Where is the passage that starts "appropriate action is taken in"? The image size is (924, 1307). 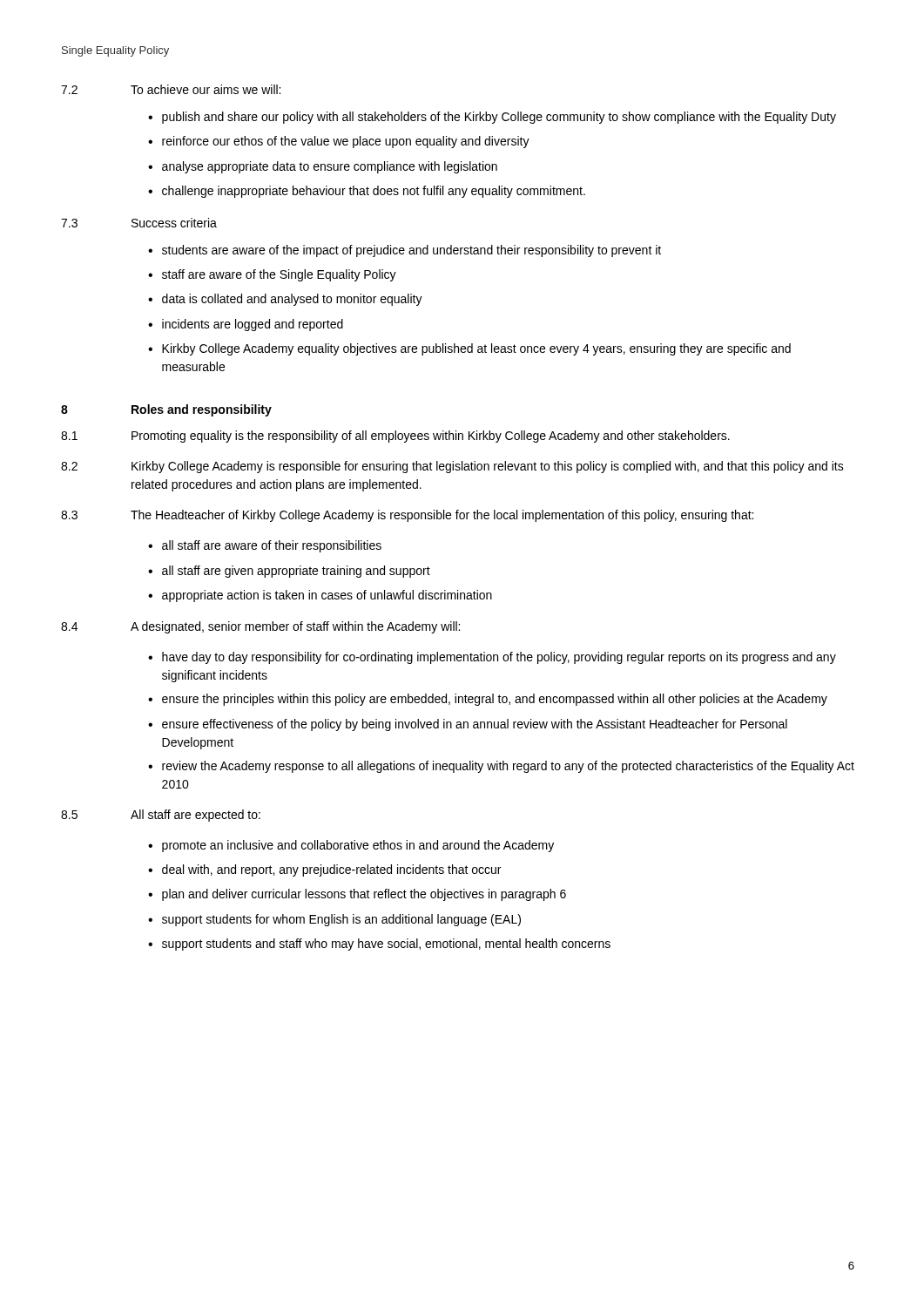327,595
